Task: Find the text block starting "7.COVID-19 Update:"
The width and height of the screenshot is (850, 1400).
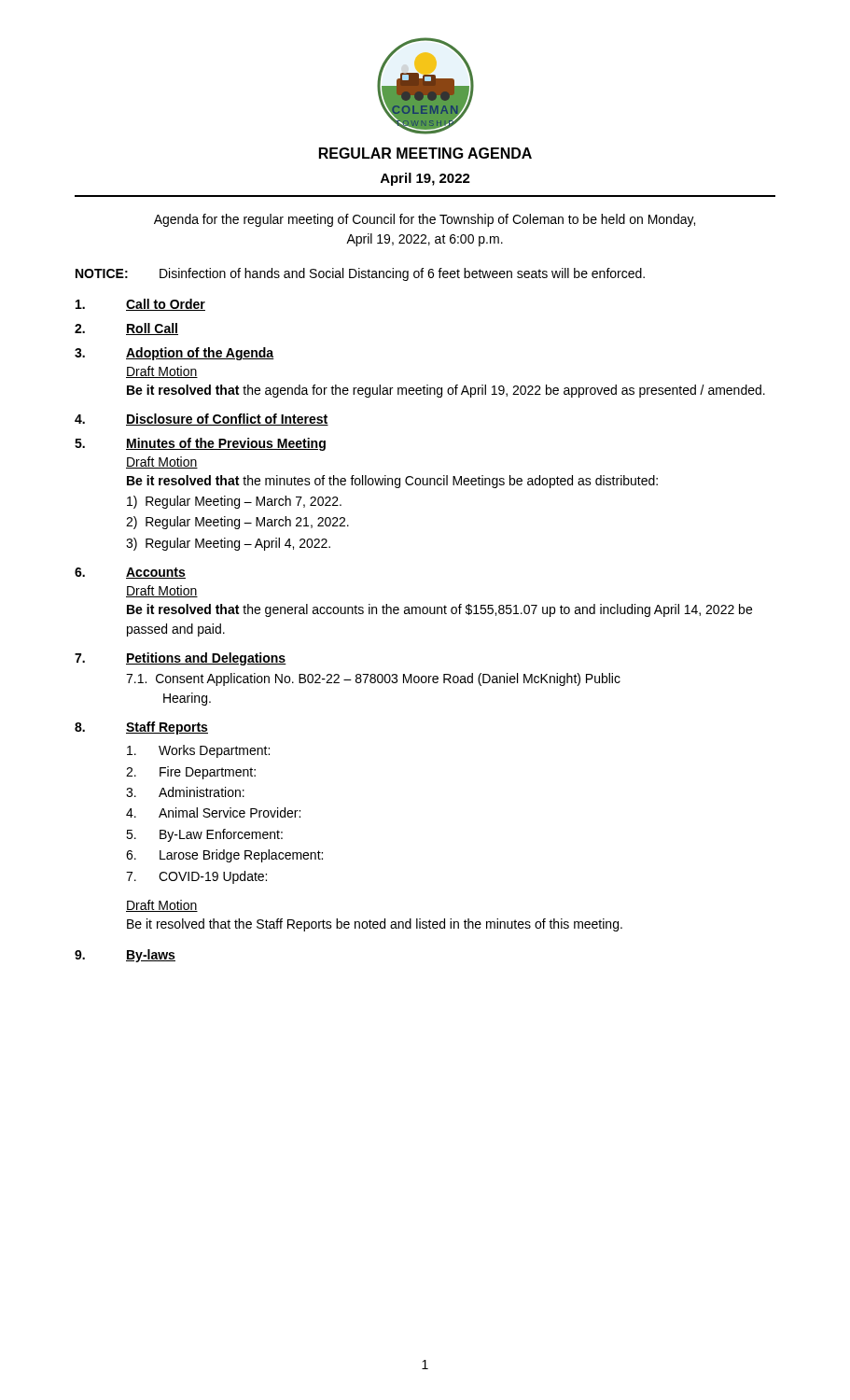Action: 197,876
